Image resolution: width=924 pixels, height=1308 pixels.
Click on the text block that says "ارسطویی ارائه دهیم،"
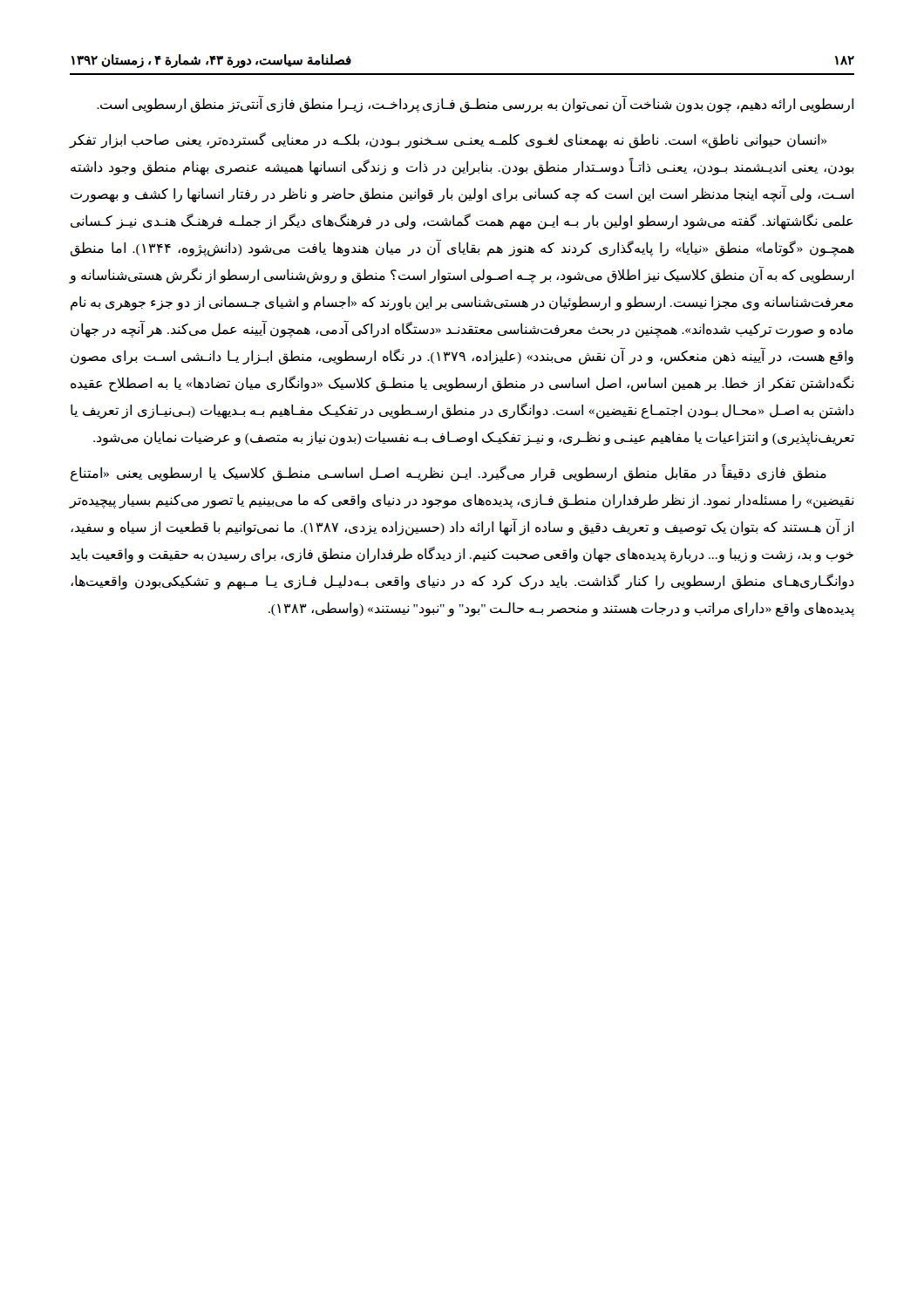pyautogui.click(x=462, y=356)
